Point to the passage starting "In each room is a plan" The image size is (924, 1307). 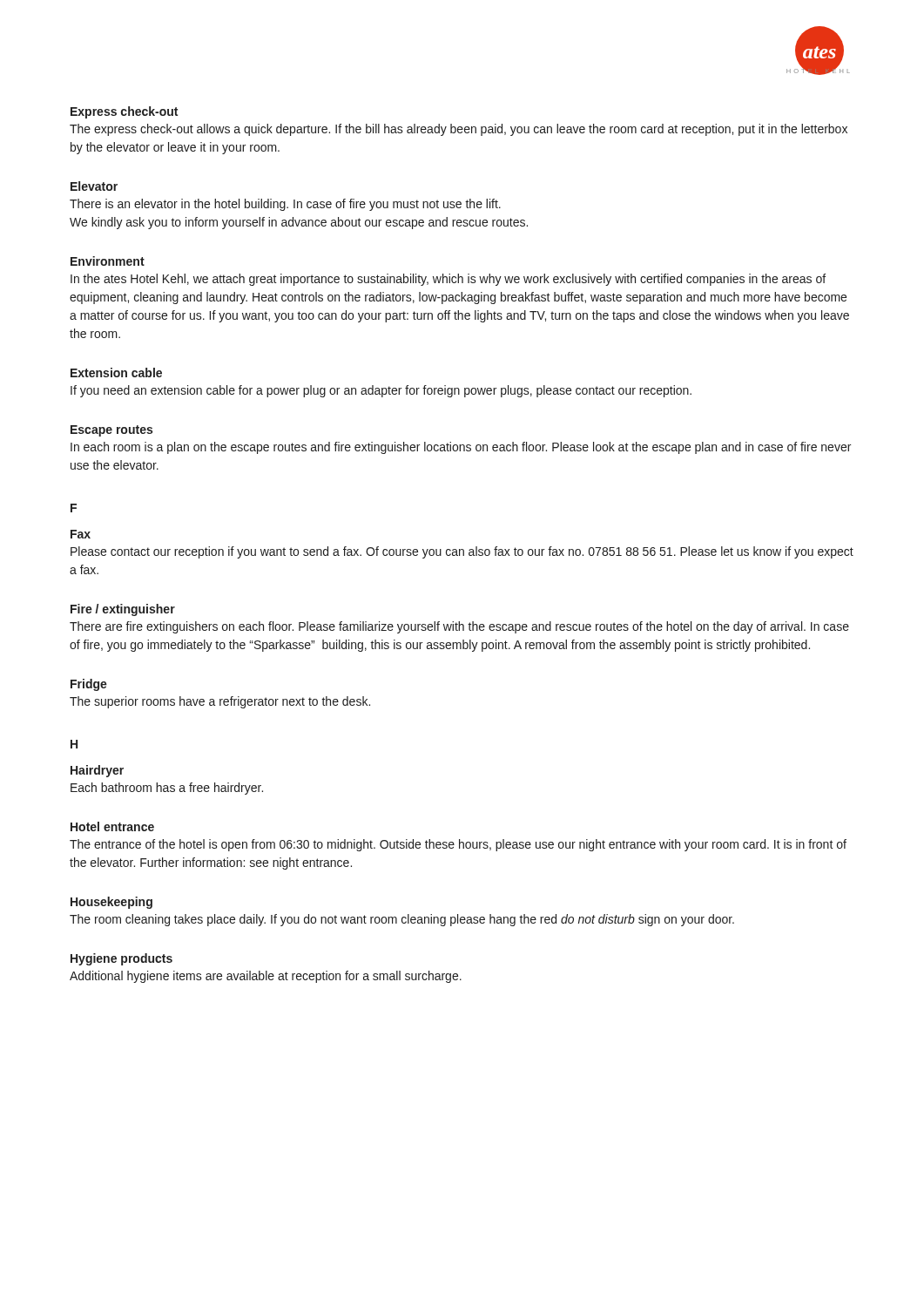coord(460,456)
